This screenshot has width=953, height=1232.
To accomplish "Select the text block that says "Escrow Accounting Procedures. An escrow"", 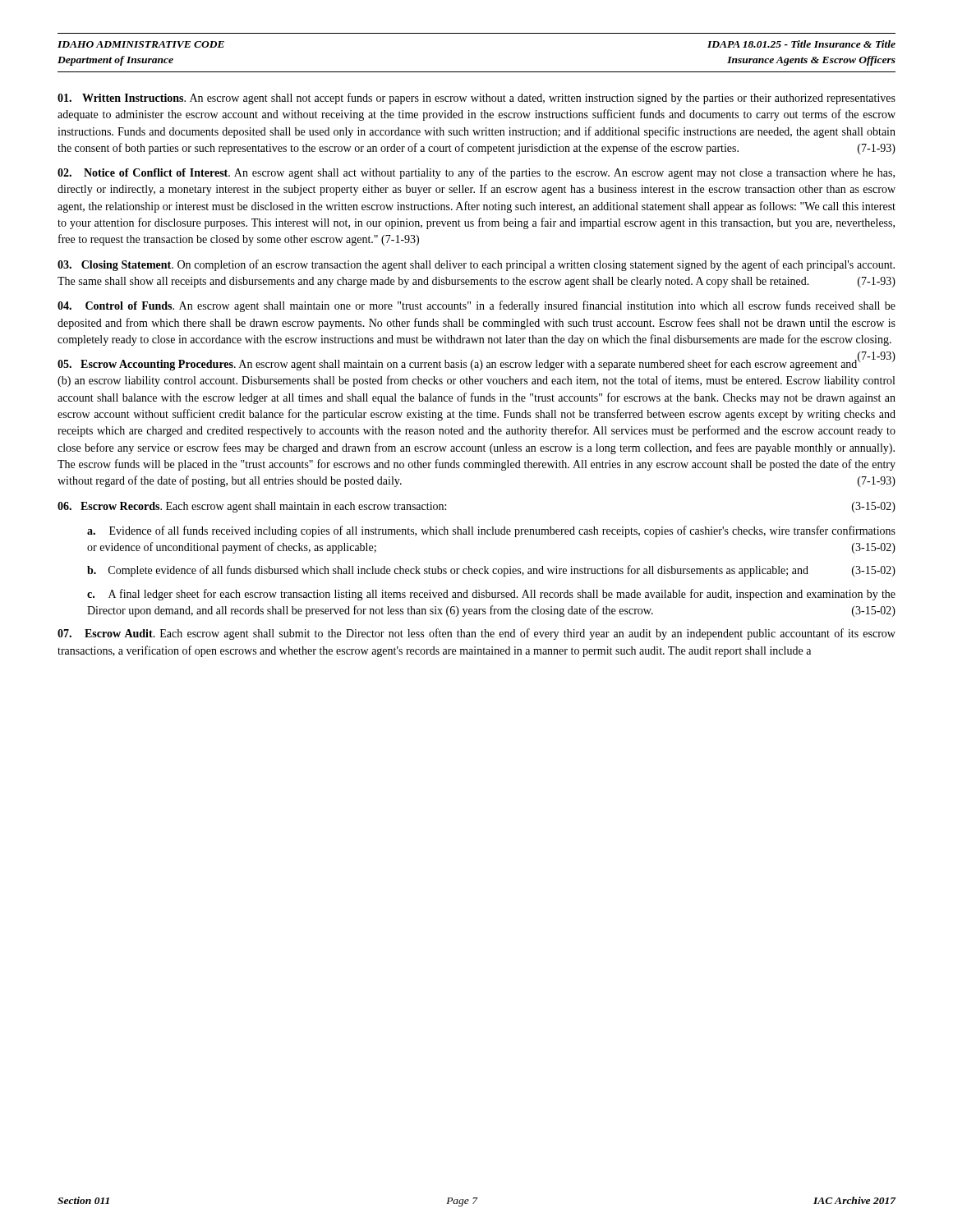I will [476, 424].
